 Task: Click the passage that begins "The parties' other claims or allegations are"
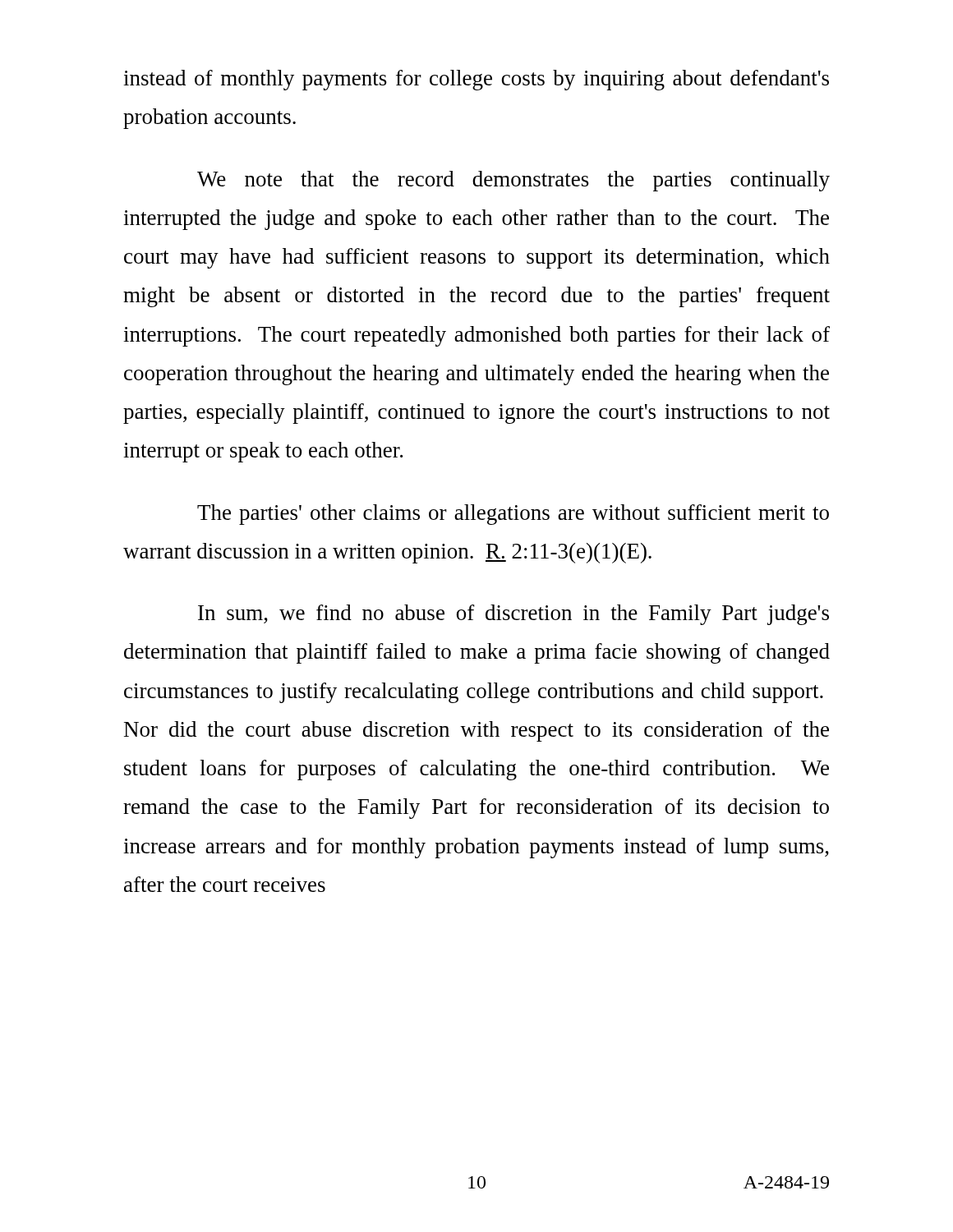(513, 515)
